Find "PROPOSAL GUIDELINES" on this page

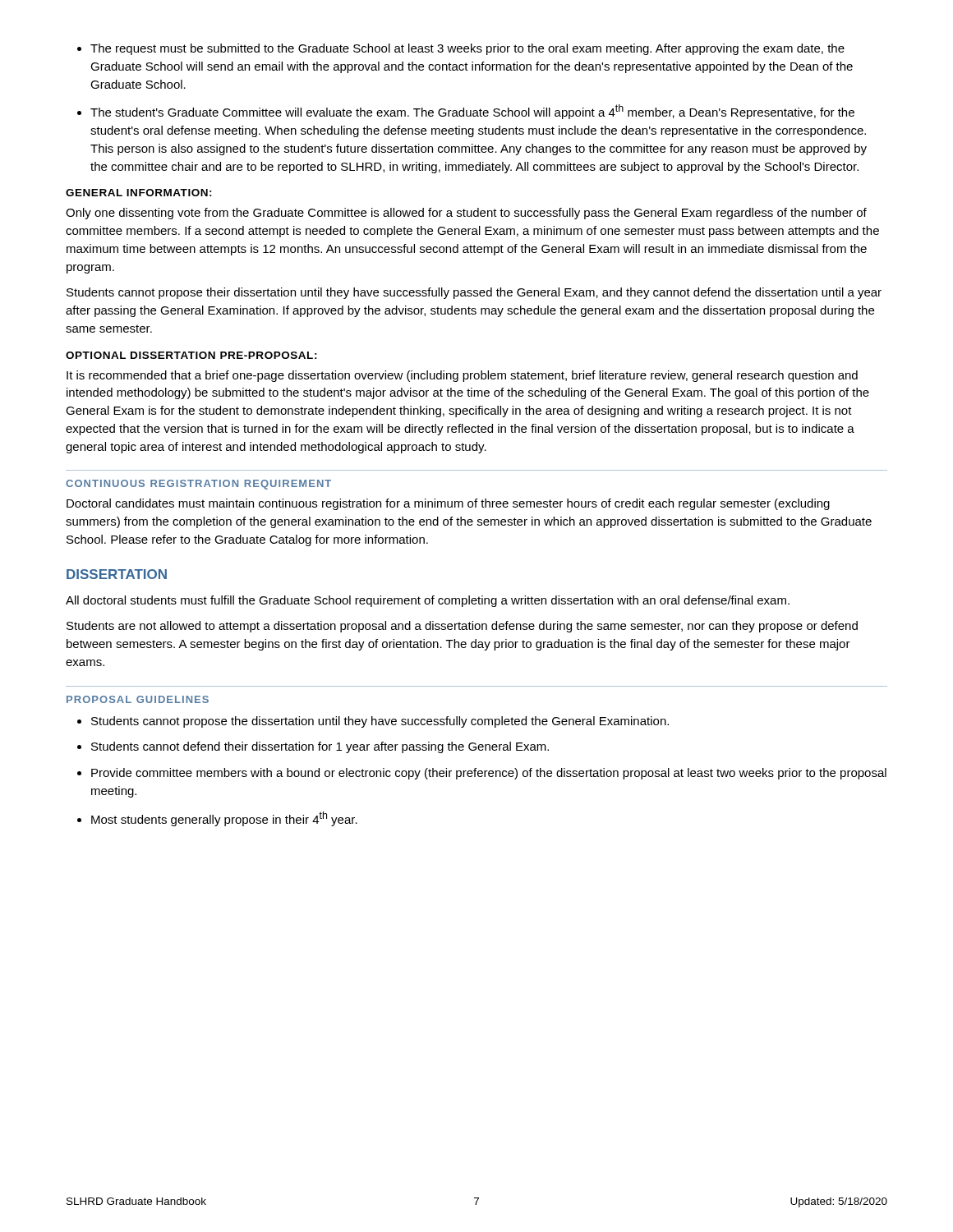[x=138, y=699]
